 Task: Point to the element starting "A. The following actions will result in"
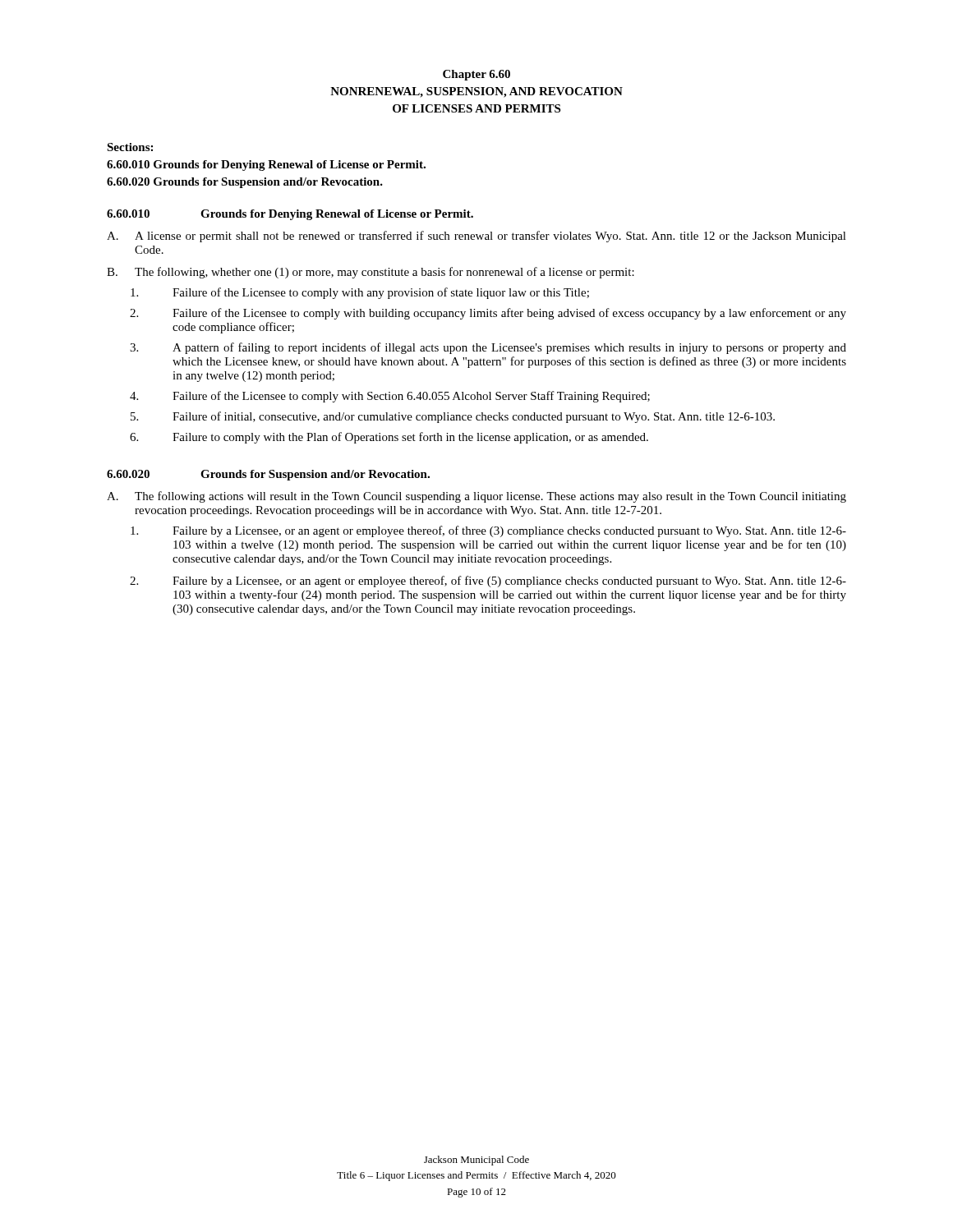point(476,503)
